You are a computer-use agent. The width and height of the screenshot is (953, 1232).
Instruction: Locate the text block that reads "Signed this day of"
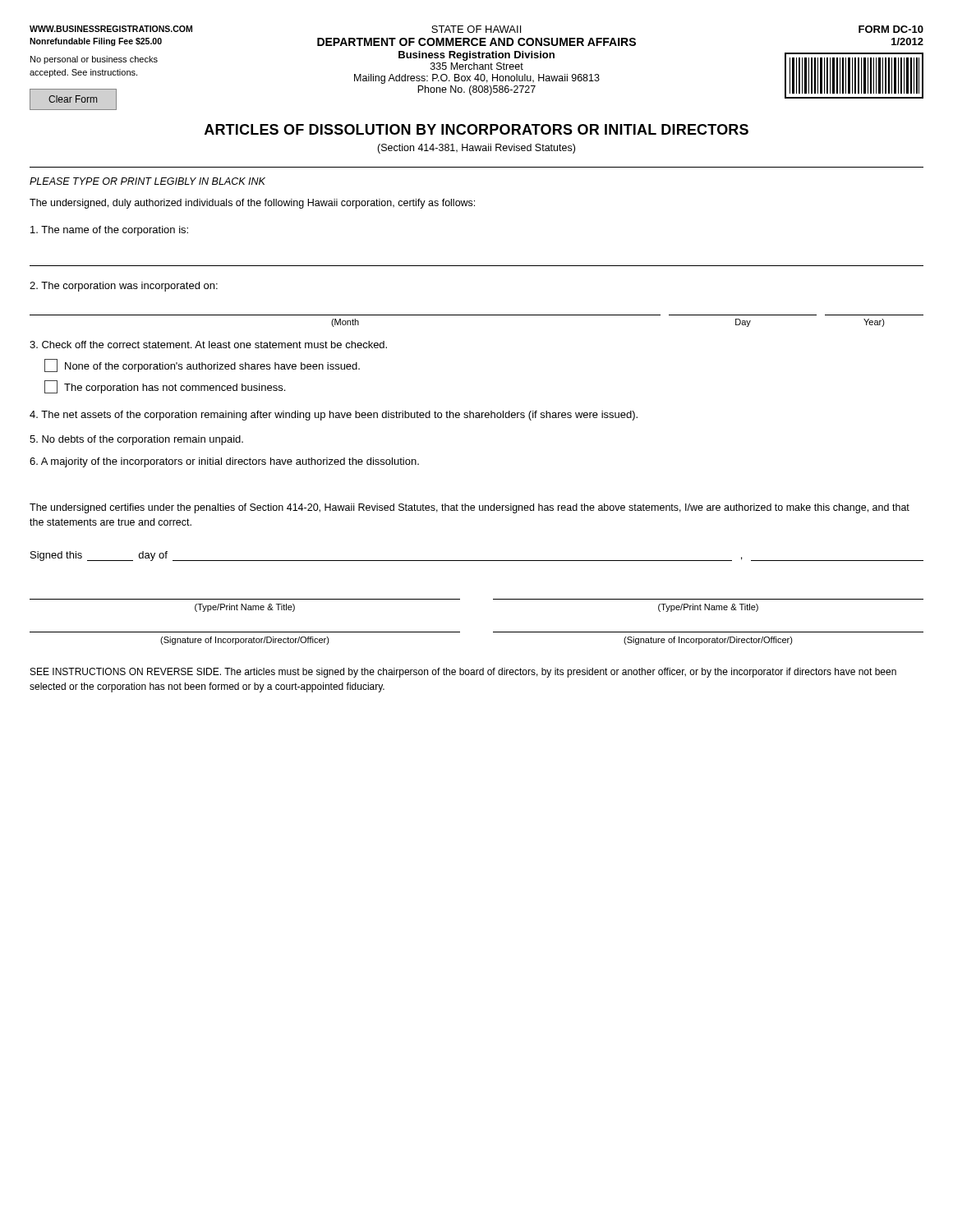coord(476,553)
